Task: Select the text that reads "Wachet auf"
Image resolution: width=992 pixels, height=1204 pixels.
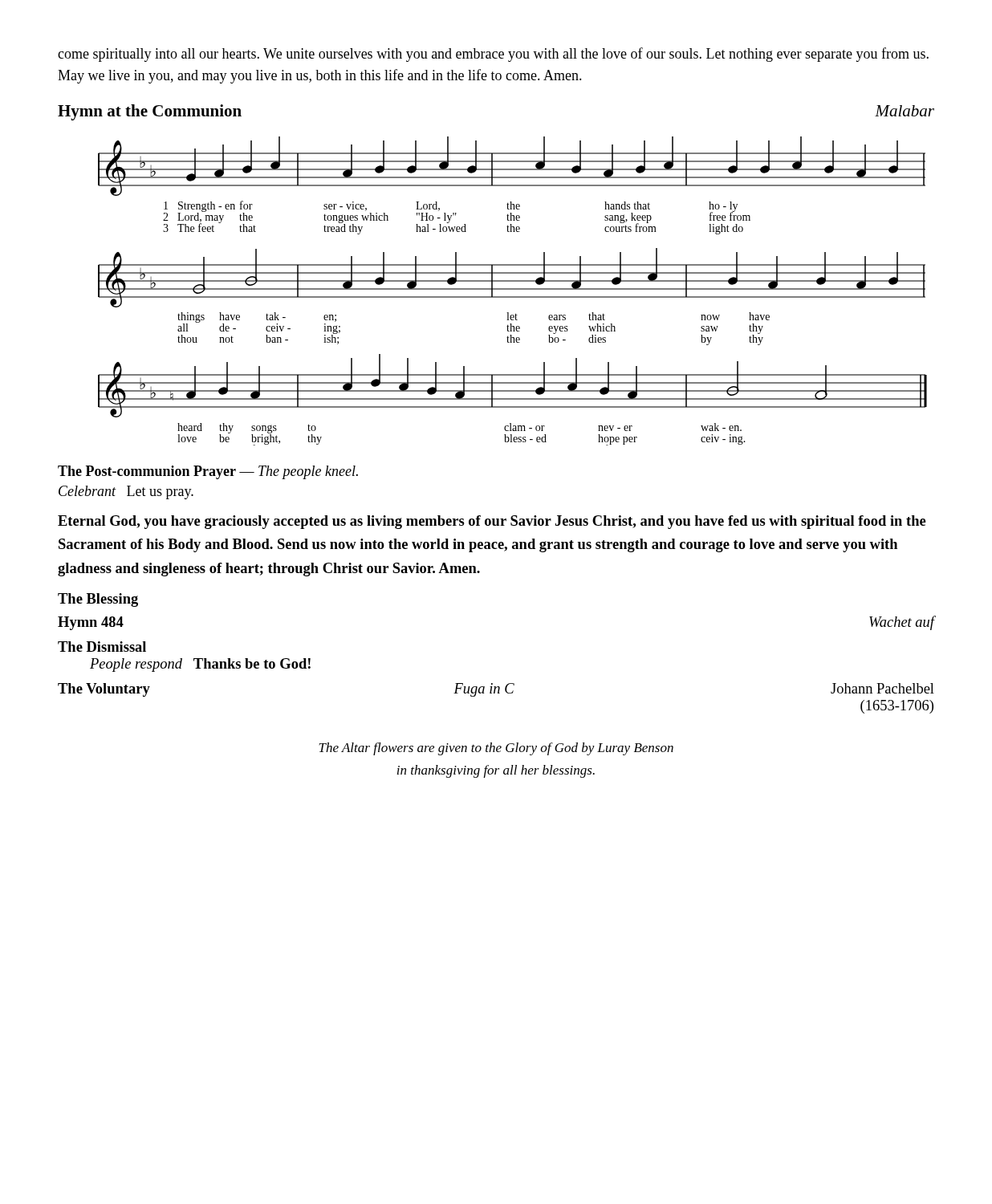Action: tap(901, 622)
